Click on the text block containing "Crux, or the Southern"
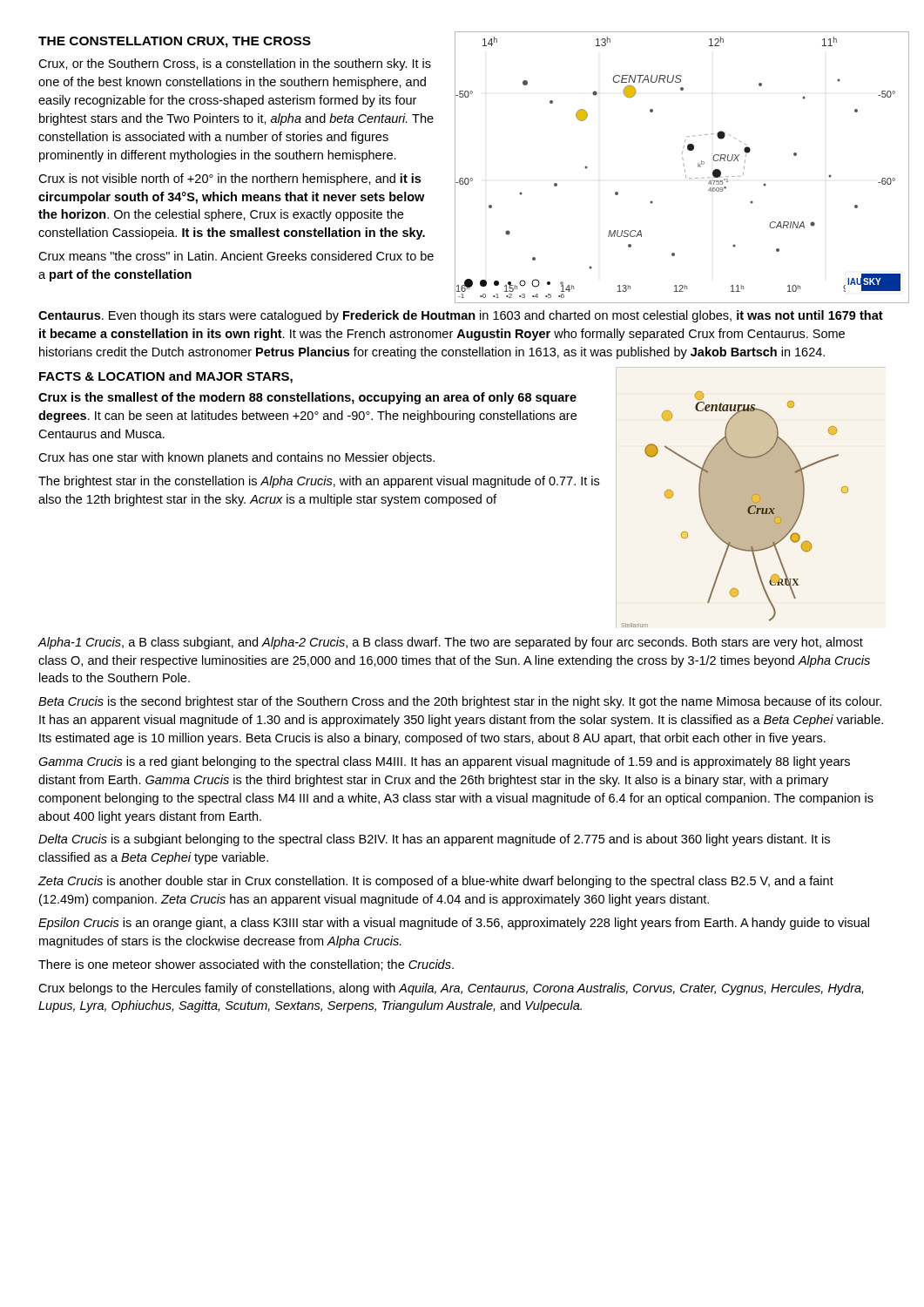This screenshot has height=1307, width=924. pos(239,170)
